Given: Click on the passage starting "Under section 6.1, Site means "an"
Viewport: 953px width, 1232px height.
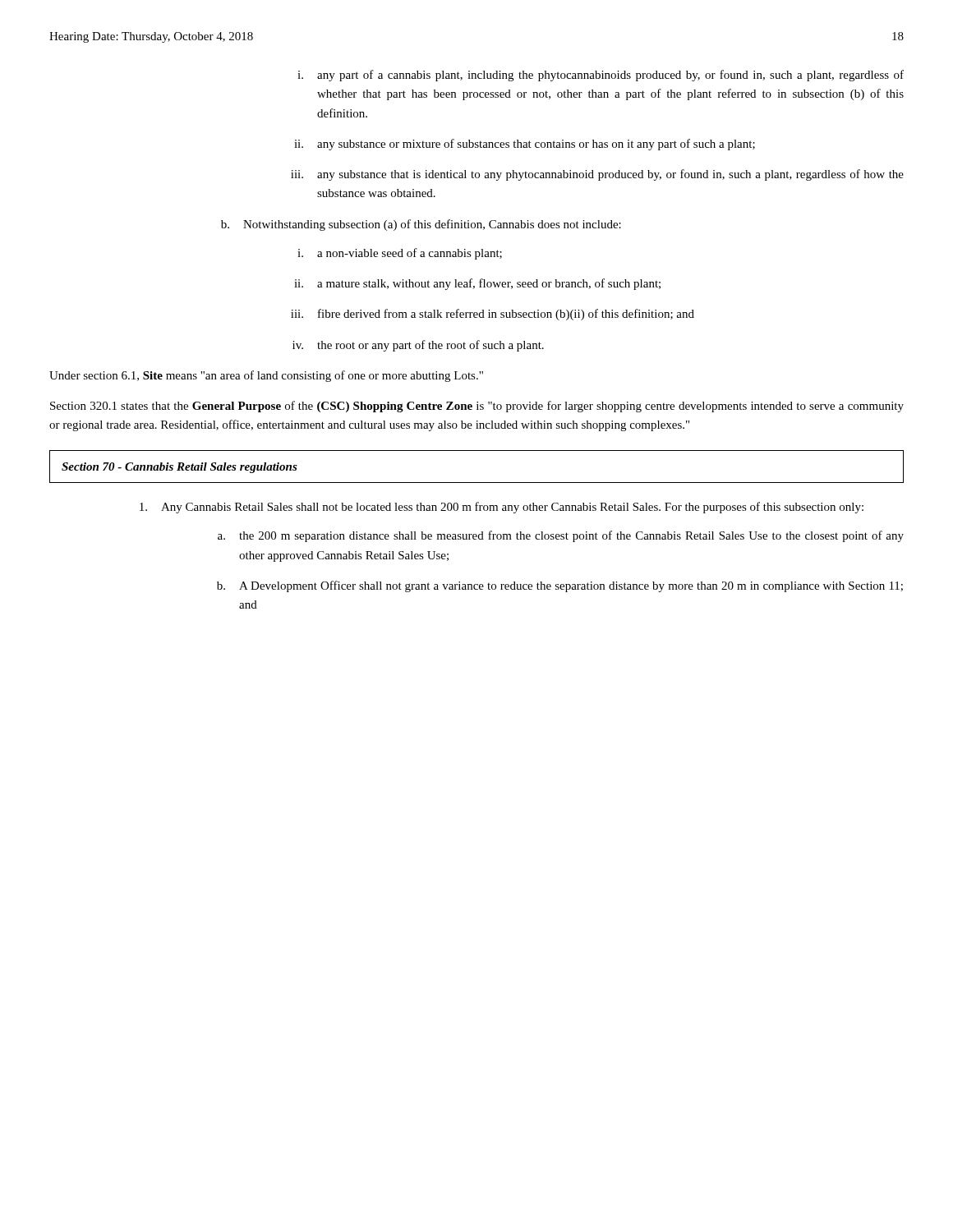Looking at the screenshot, I should coord(267,375).
